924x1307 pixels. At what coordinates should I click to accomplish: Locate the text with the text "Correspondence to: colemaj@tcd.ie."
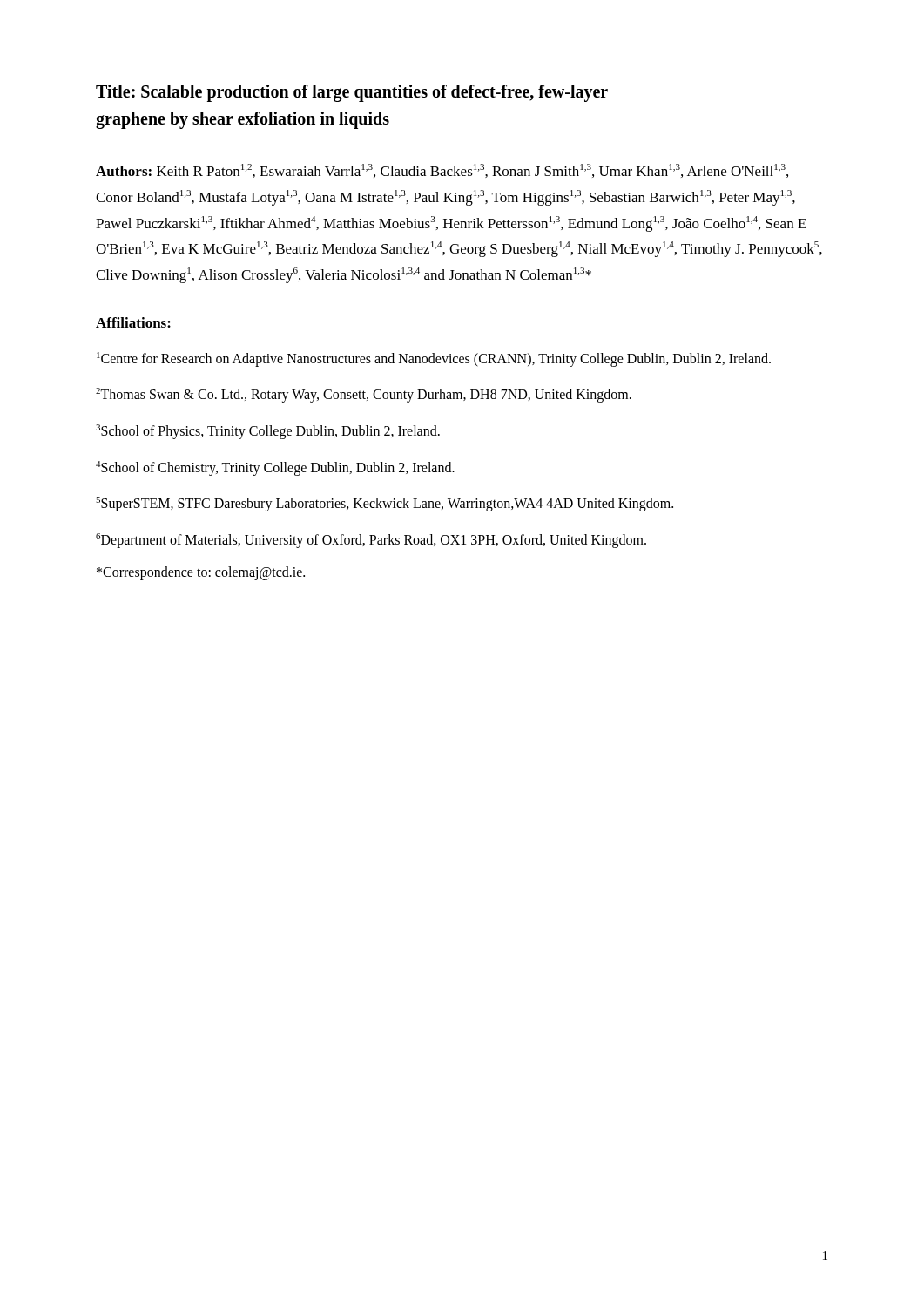click(x=201, y=572)
